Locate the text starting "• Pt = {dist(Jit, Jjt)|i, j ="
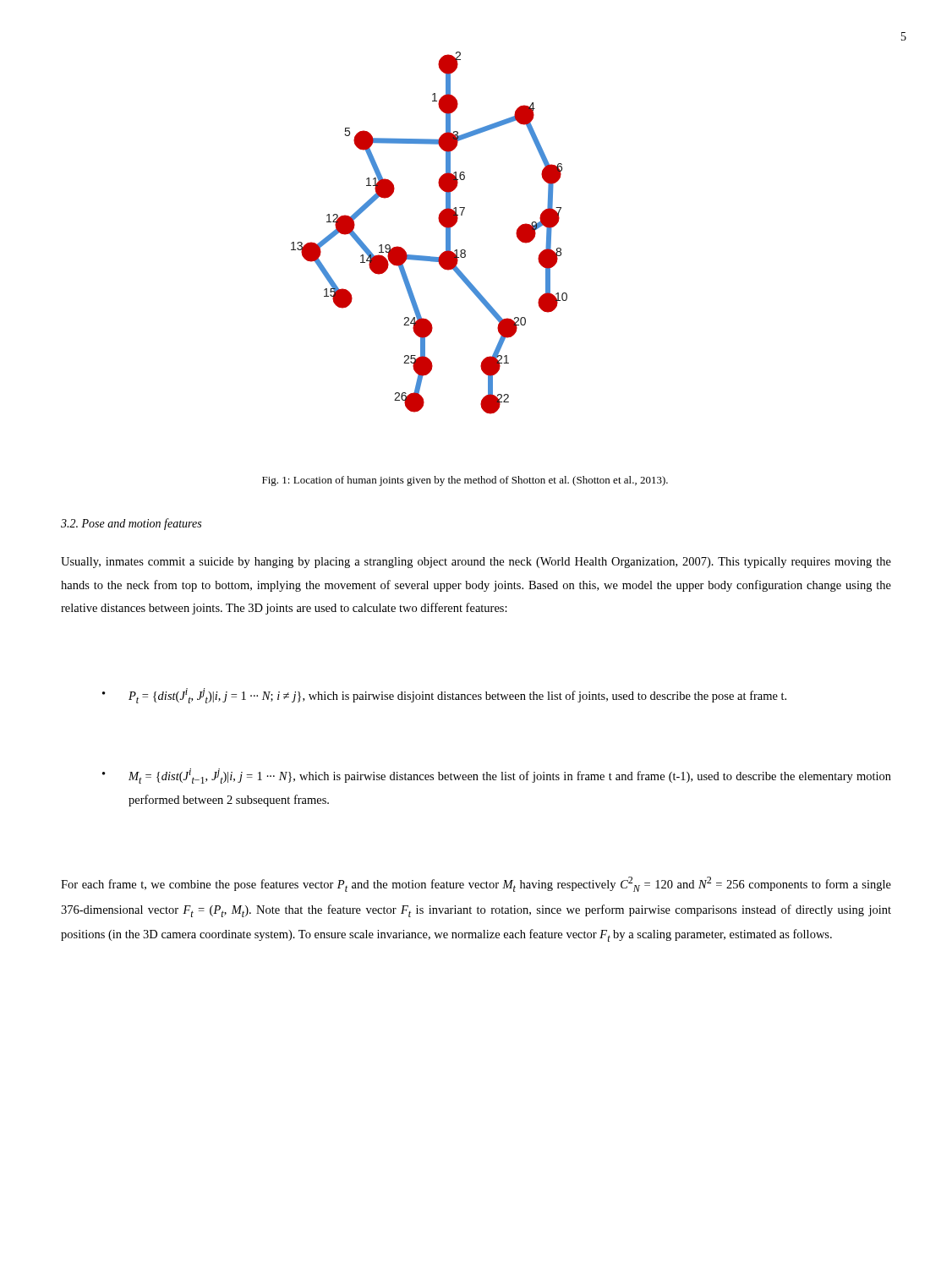This screenshot has width=952, height=1268. click(x=476, y=696)
